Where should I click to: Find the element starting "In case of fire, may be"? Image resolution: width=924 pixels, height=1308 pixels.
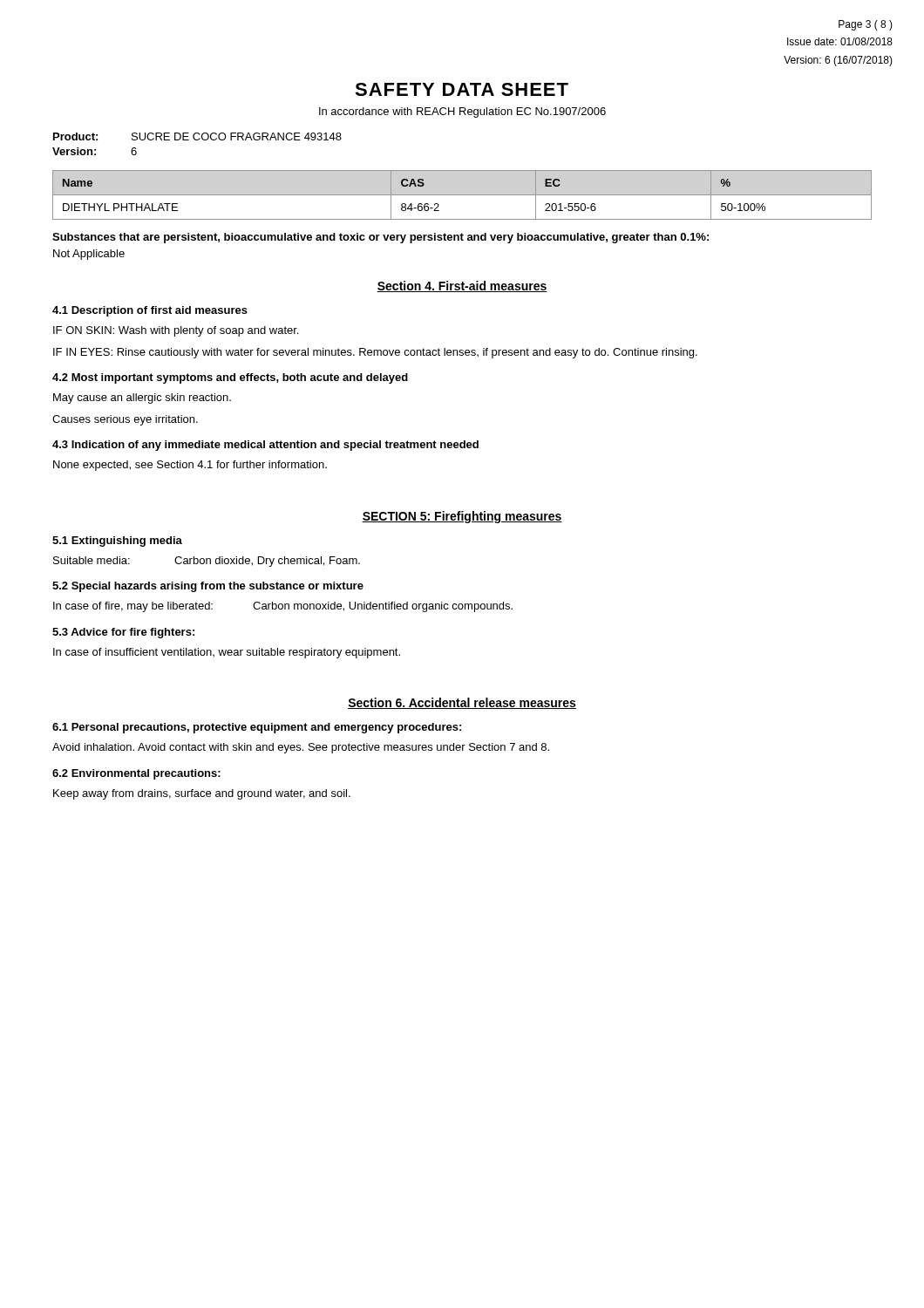(283, 606)
